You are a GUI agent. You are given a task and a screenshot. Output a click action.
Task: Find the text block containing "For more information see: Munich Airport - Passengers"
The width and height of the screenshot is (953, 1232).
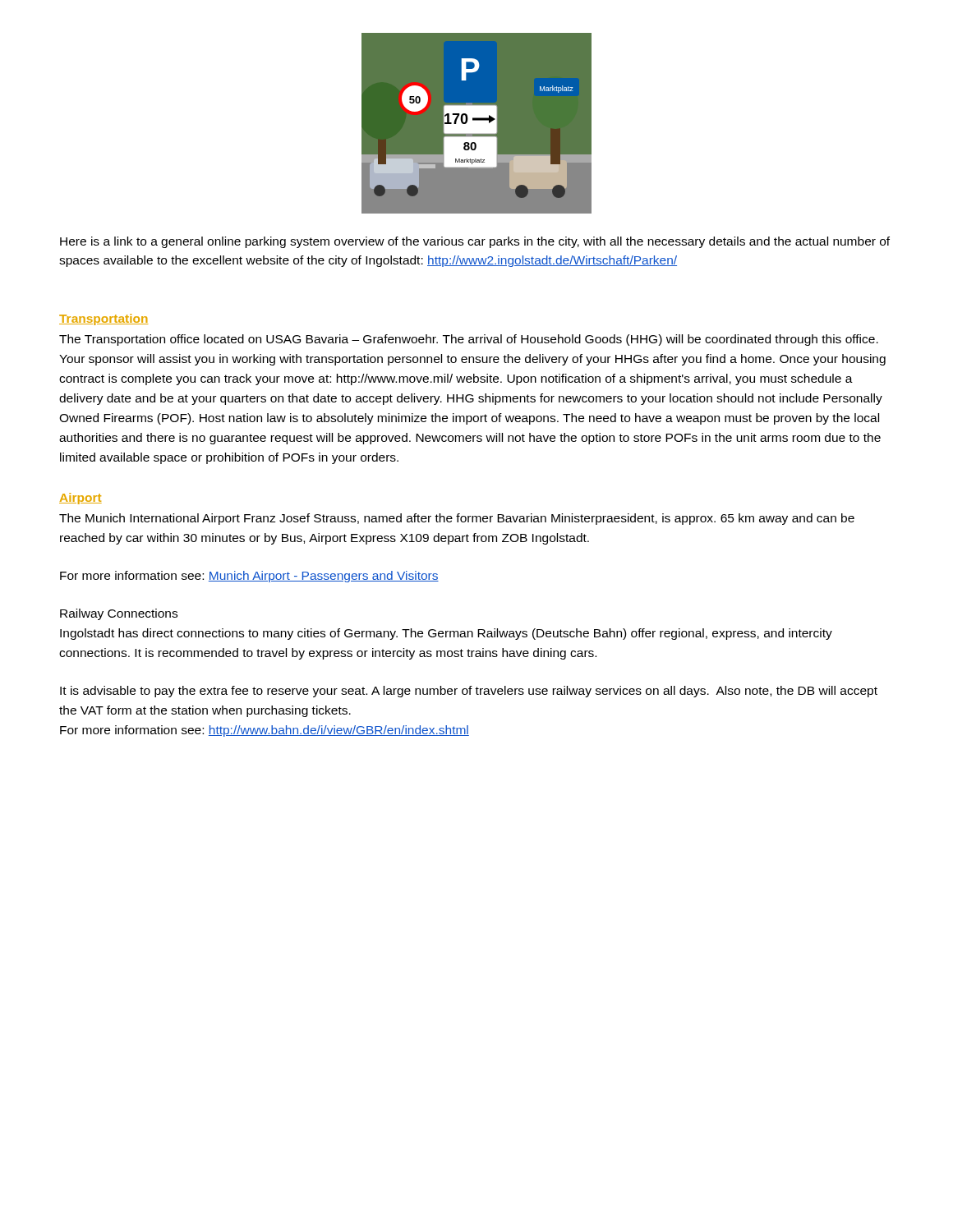click(249, 575)
